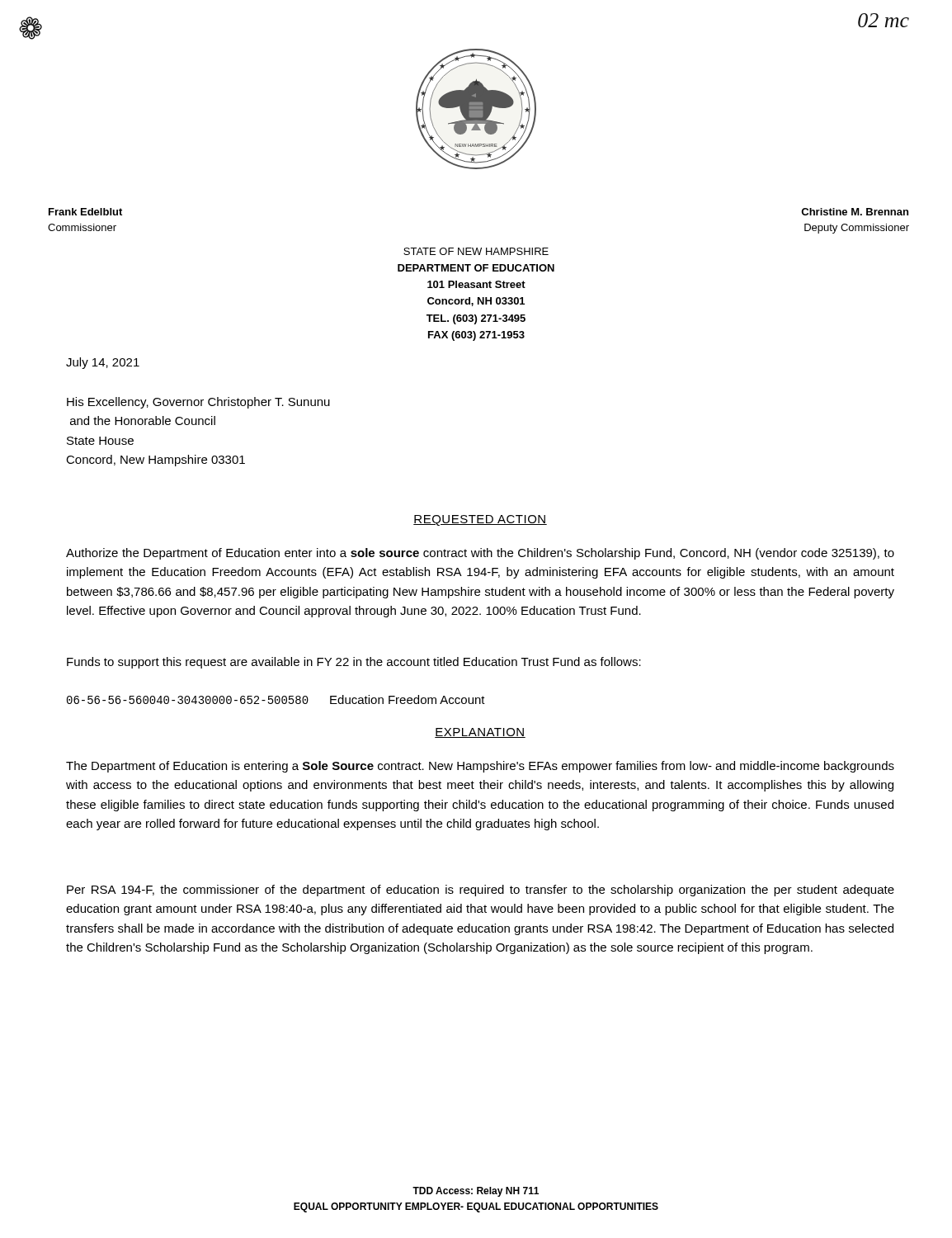Point to the text block starting "Authorize the Department"
This screenshot has width=952, height=1238.
coord(480,581)
